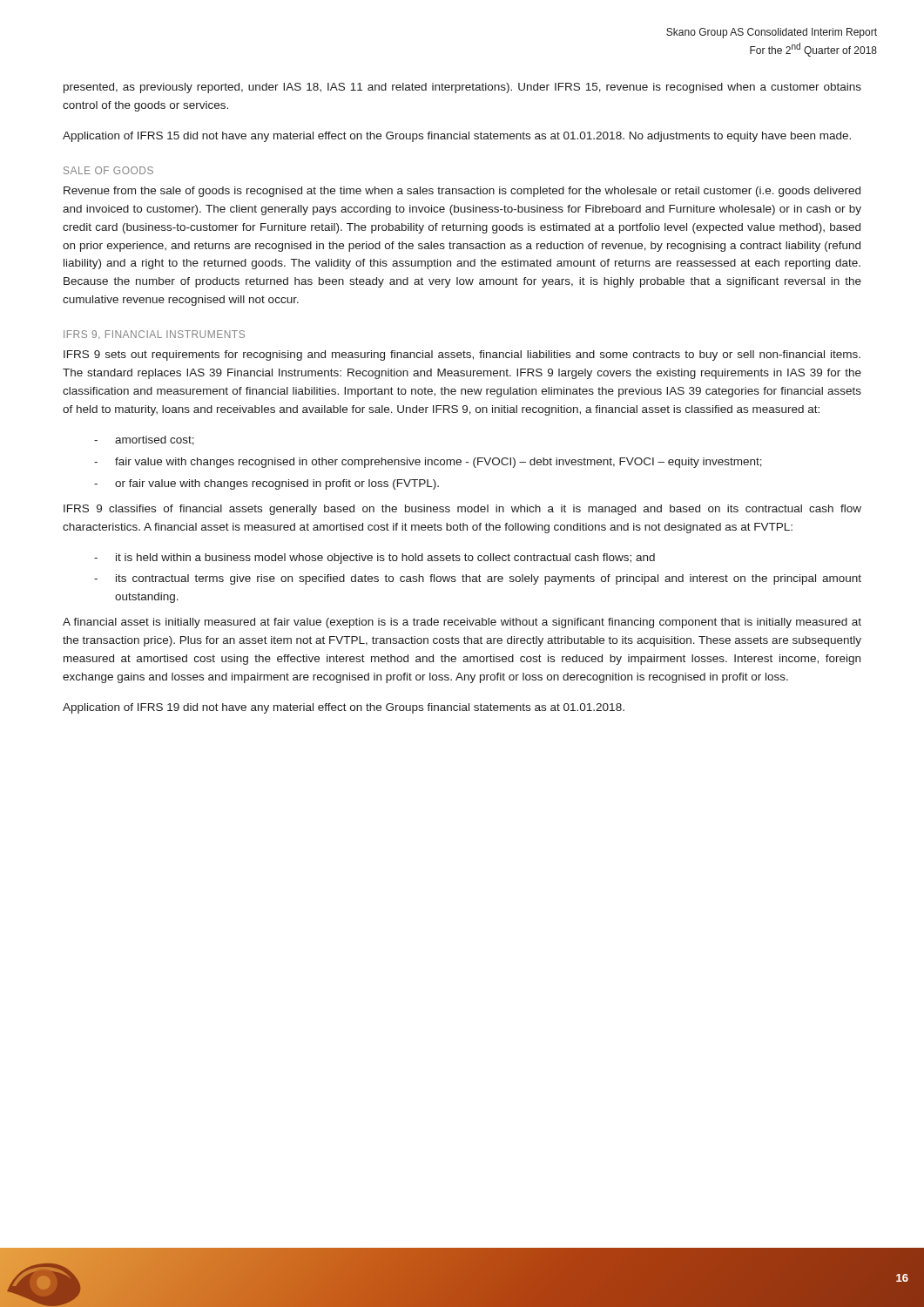
Task: Select the text starting "presented, as previously reported,"
Action: point(462,96)
